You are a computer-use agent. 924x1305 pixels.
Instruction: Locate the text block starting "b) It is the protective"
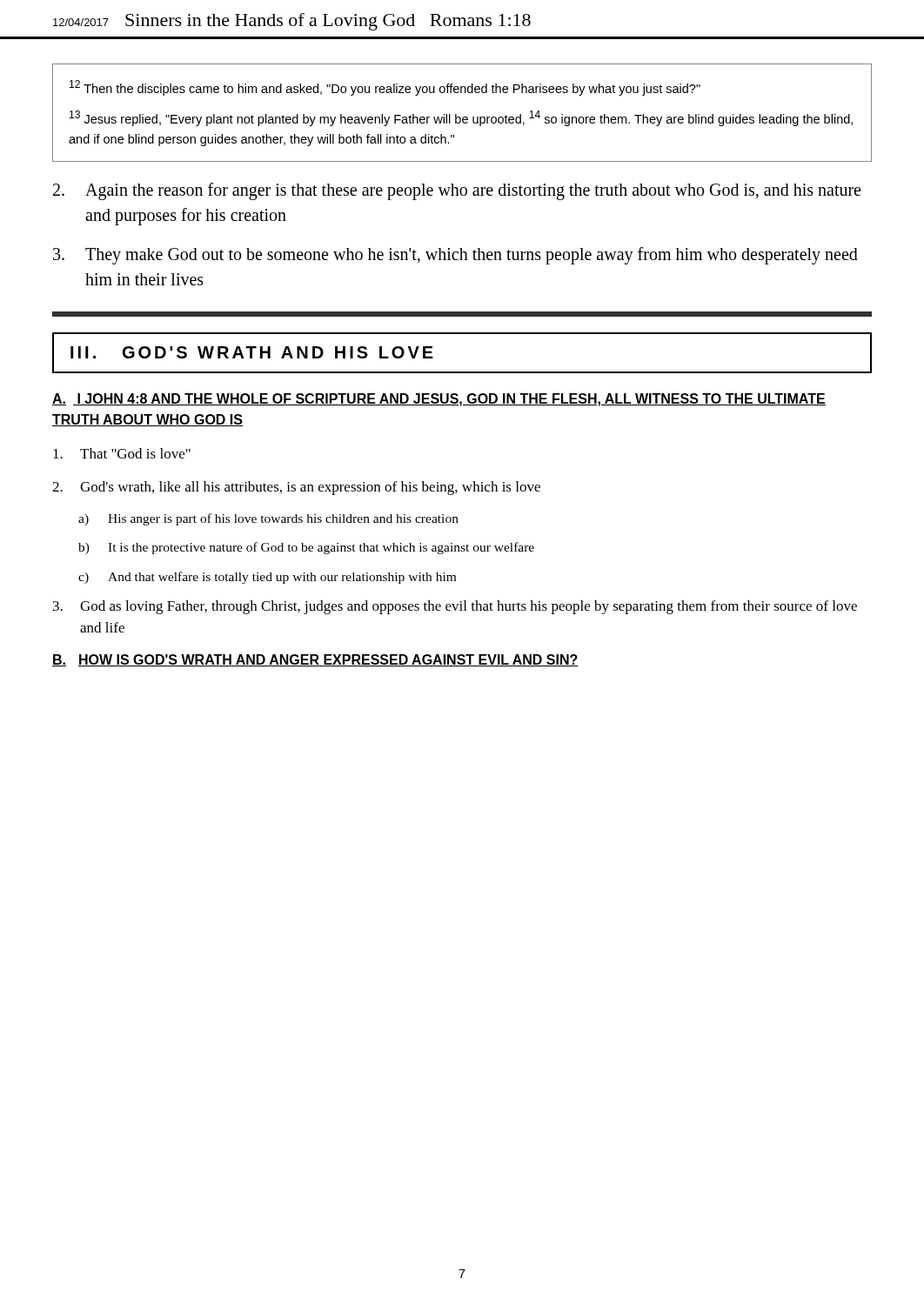click(x=475, y=547)
